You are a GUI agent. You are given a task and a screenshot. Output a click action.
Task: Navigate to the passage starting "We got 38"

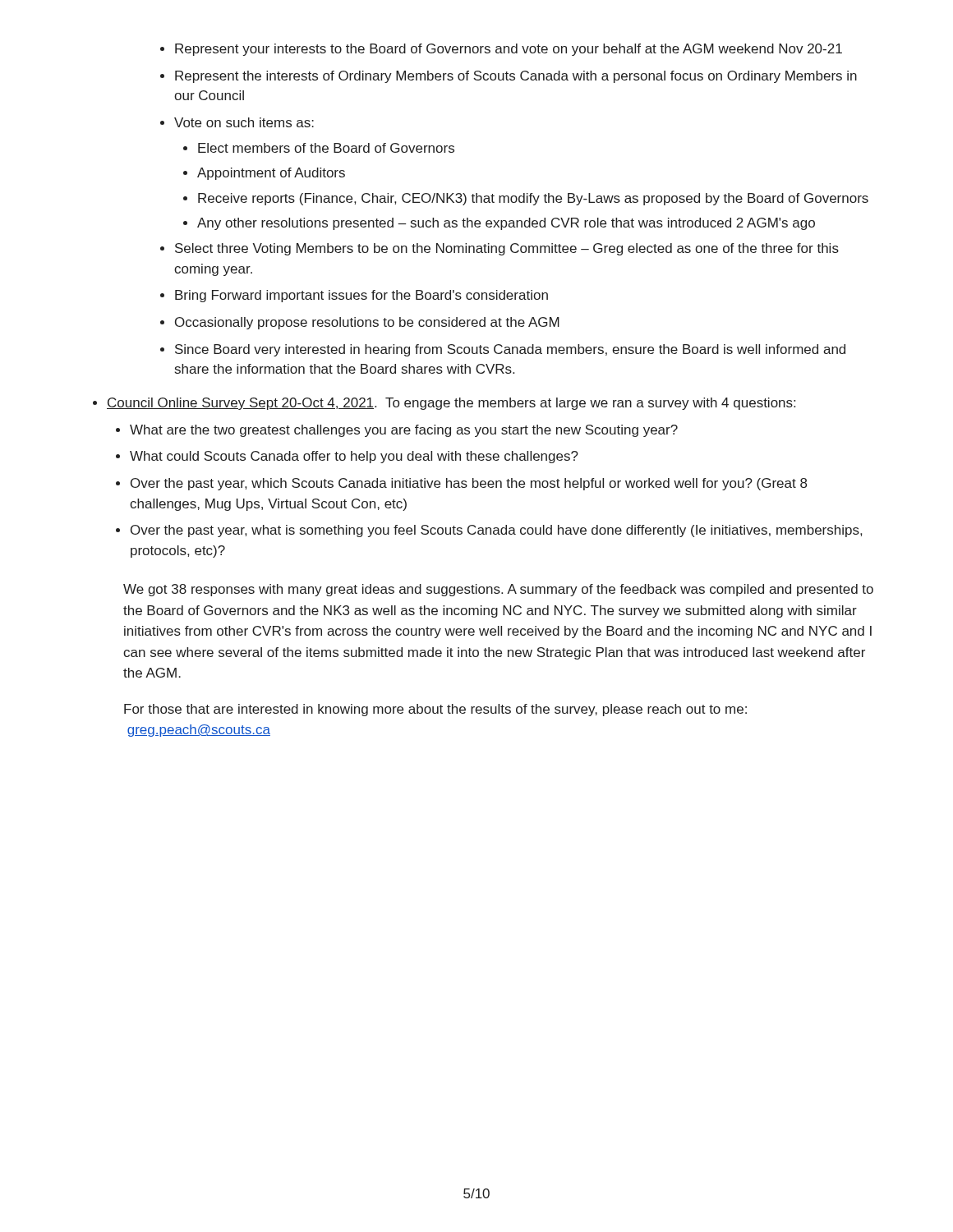click(x=498, y=632)
